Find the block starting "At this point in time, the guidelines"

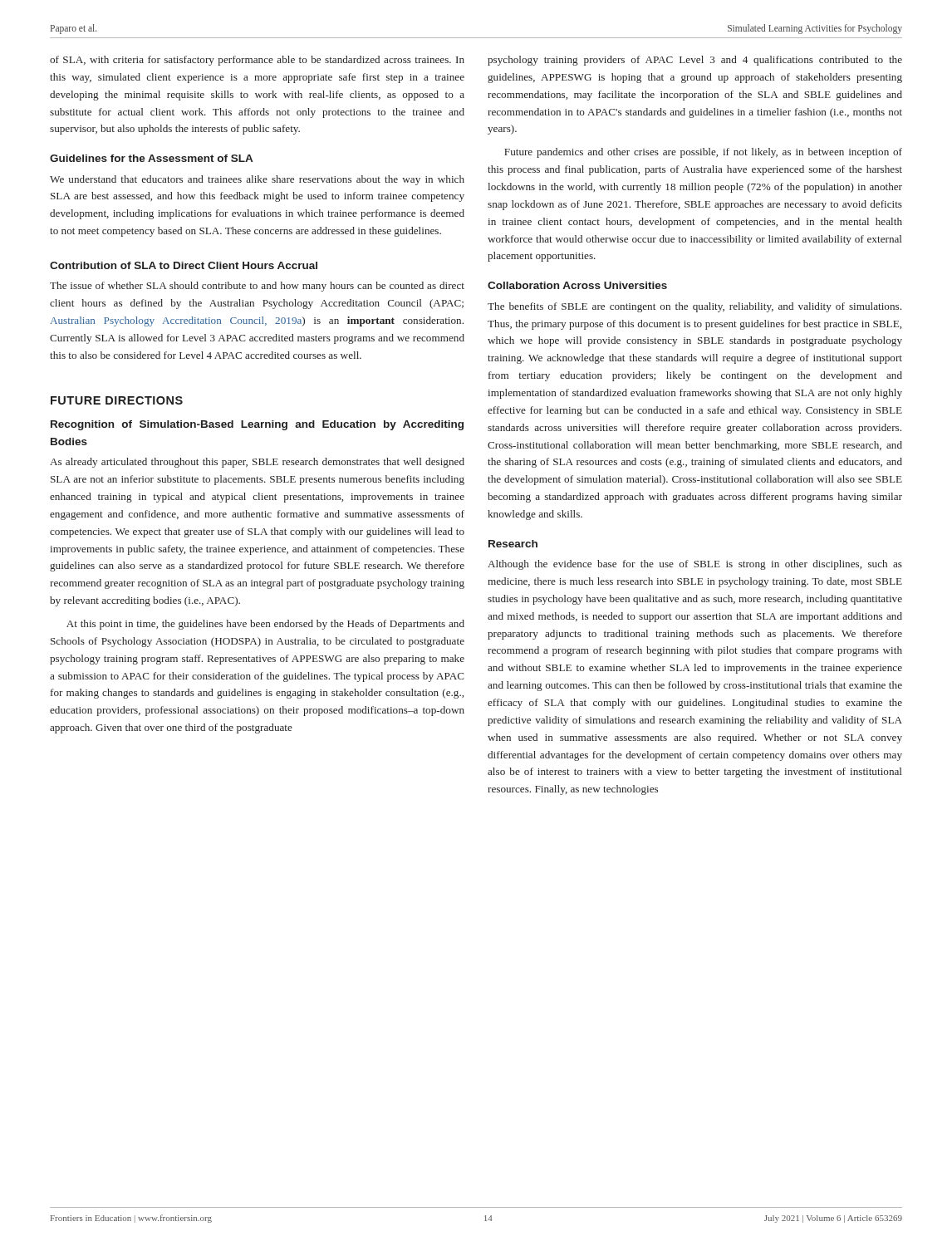pyautogui.click(x=257, y=676)
